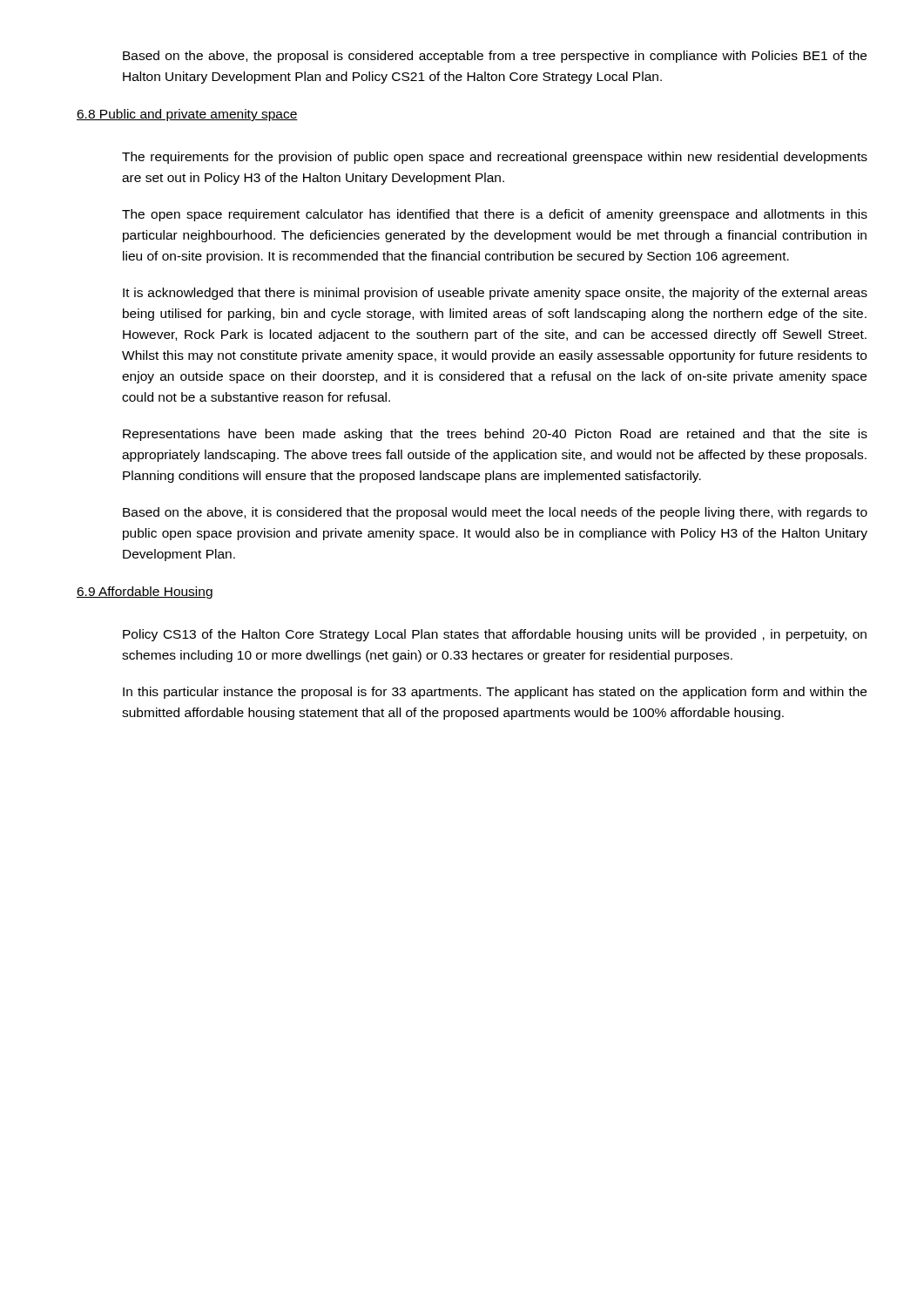Locate the text block with the text "The open space requirement"
Viewport: 924px width, 1307px height.
click(x=495, y=235)
